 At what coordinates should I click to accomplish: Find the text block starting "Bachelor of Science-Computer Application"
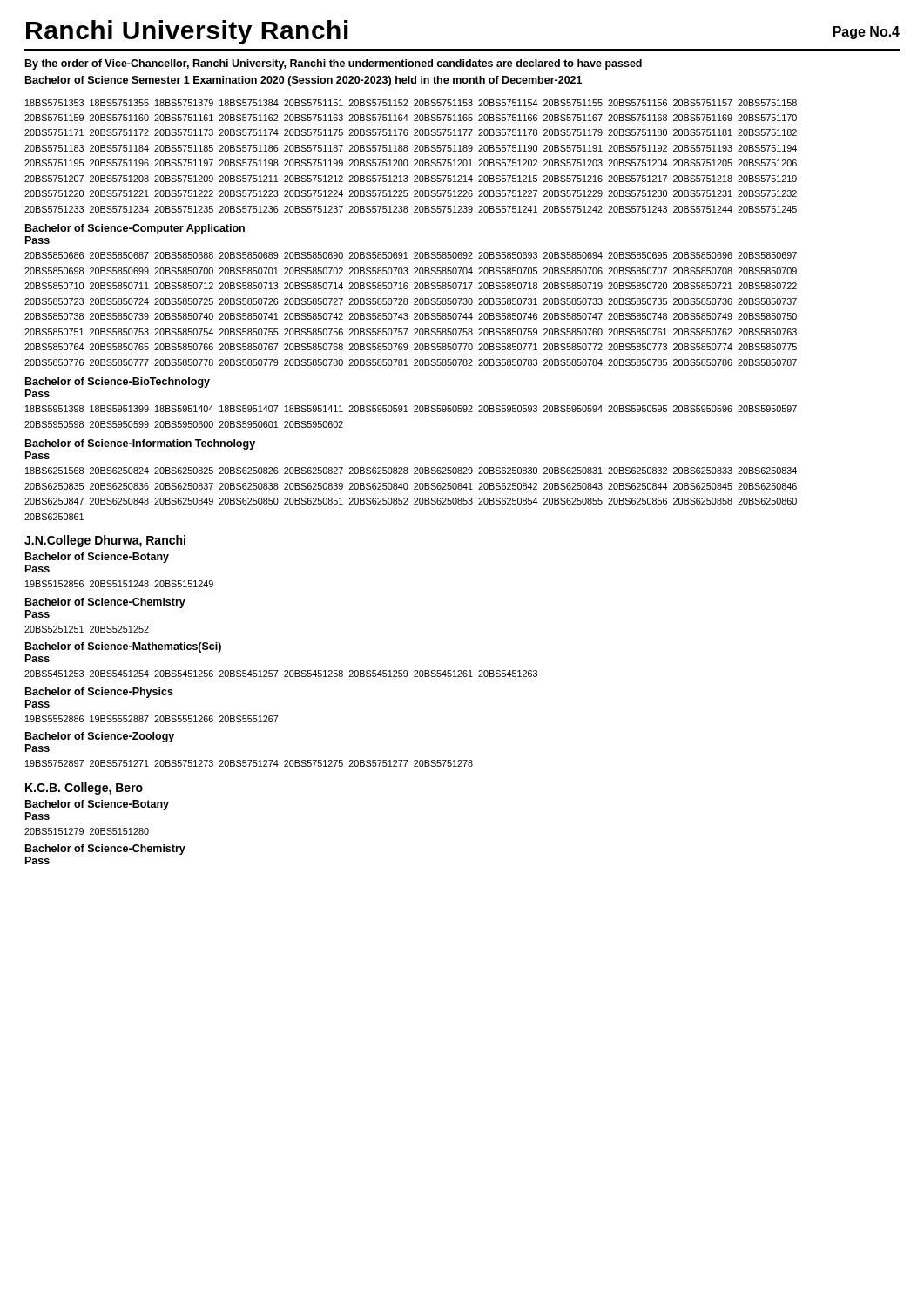(135, 229)
